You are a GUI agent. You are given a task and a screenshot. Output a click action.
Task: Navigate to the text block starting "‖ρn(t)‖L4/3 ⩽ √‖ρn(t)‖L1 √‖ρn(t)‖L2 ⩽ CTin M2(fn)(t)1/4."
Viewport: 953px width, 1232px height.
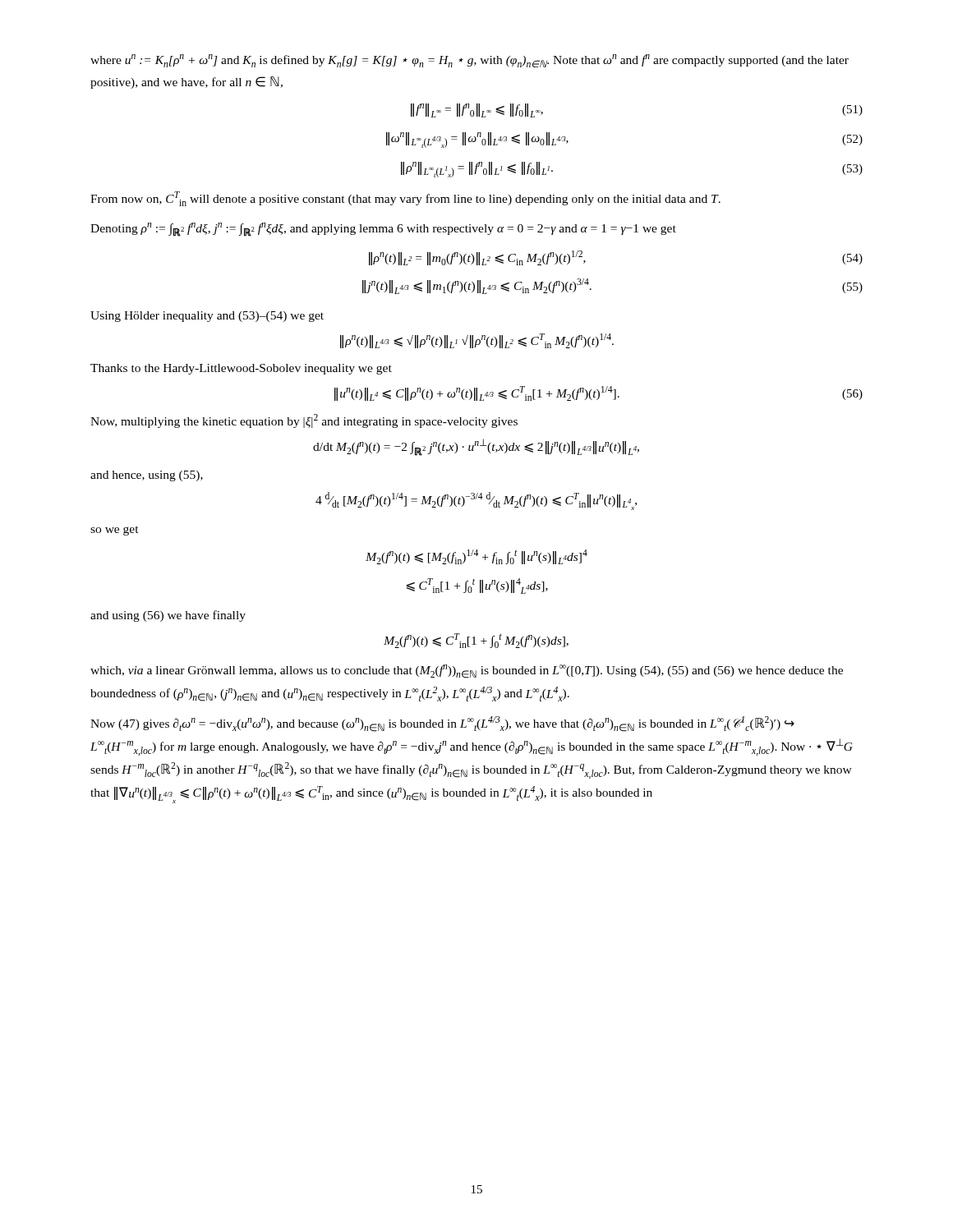pos(476,342)
